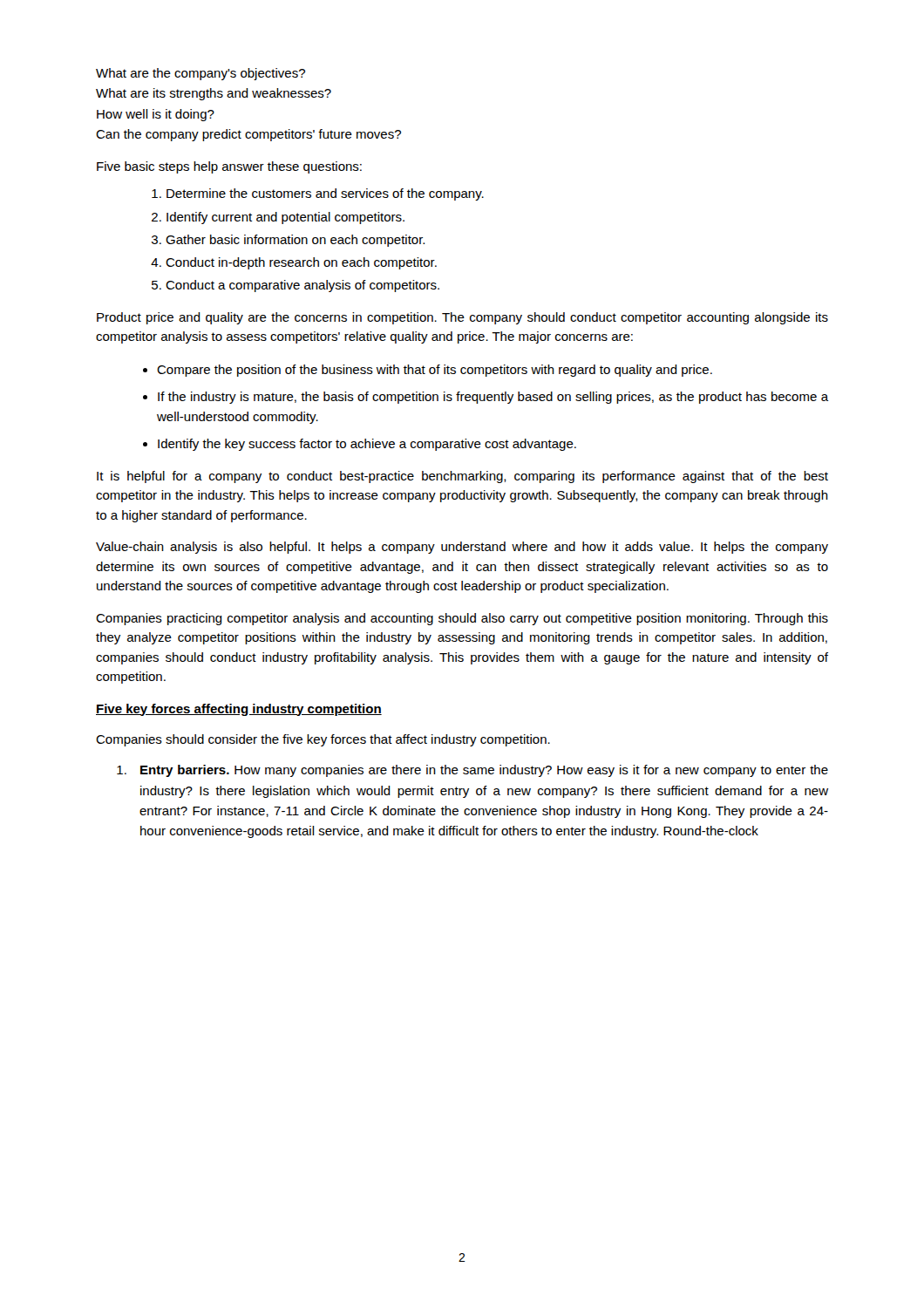Screen dimensions: 1308x924
Task: Locate the element starting "Conduct in-depth research"
Action: point(302,262)
